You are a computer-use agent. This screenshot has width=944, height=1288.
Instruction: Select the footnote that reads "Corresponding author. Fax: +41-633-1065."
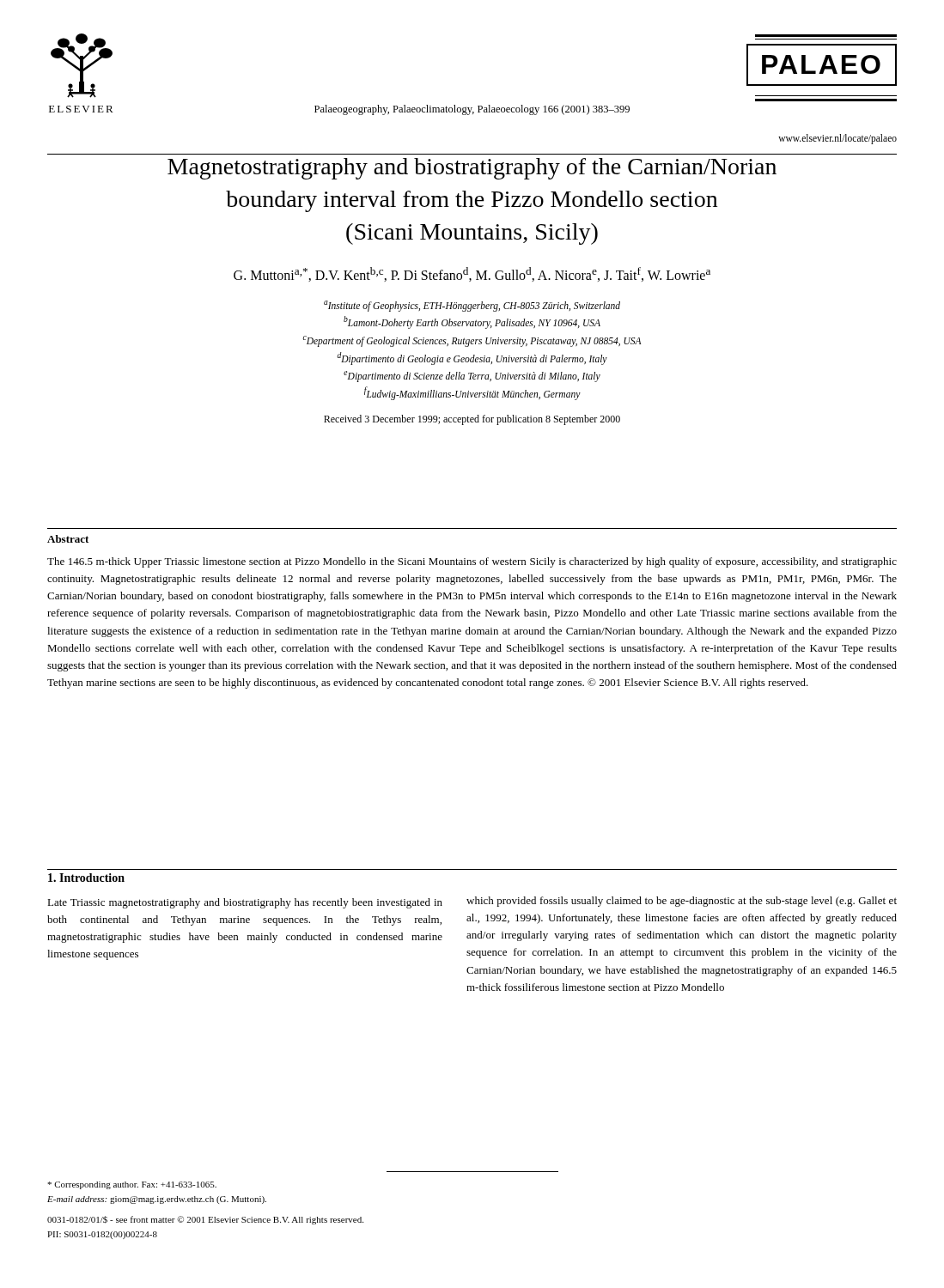point(157,1191)
